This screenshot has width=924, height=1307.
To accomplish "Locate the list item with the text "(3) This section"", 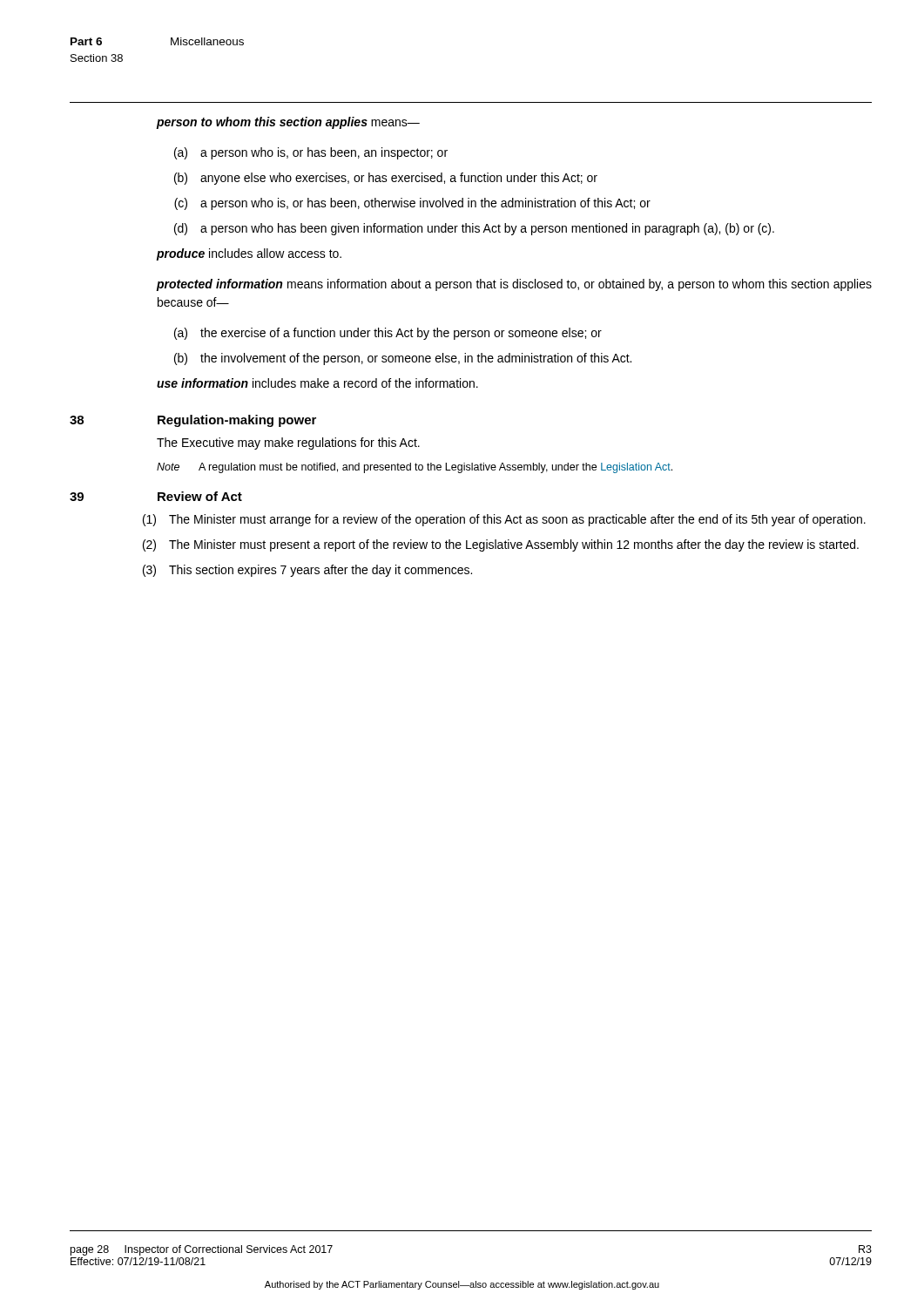I will [x=307, y=571].
